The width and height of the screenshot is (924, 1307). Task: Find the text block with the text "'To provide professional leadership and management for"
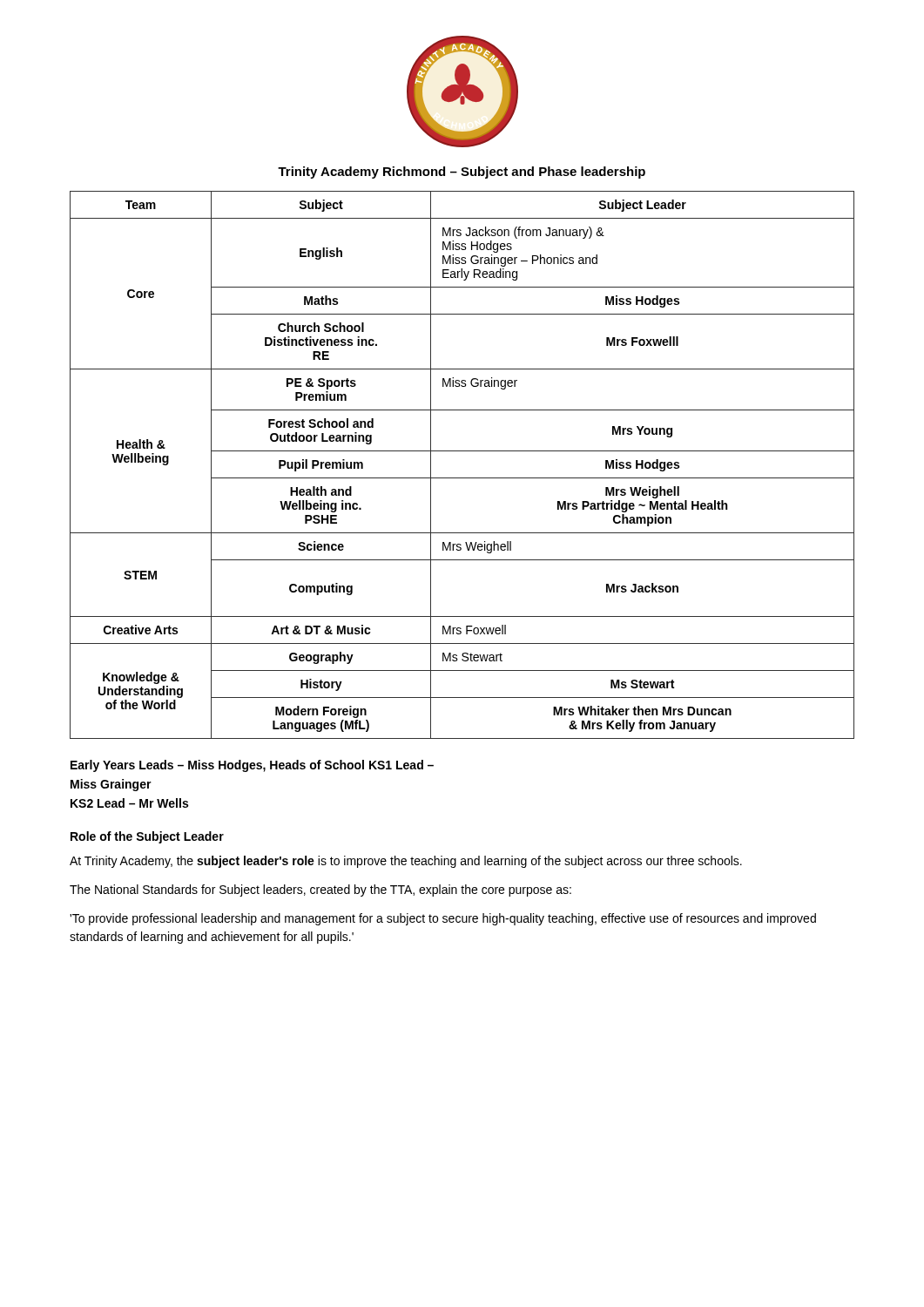point(443,928)
